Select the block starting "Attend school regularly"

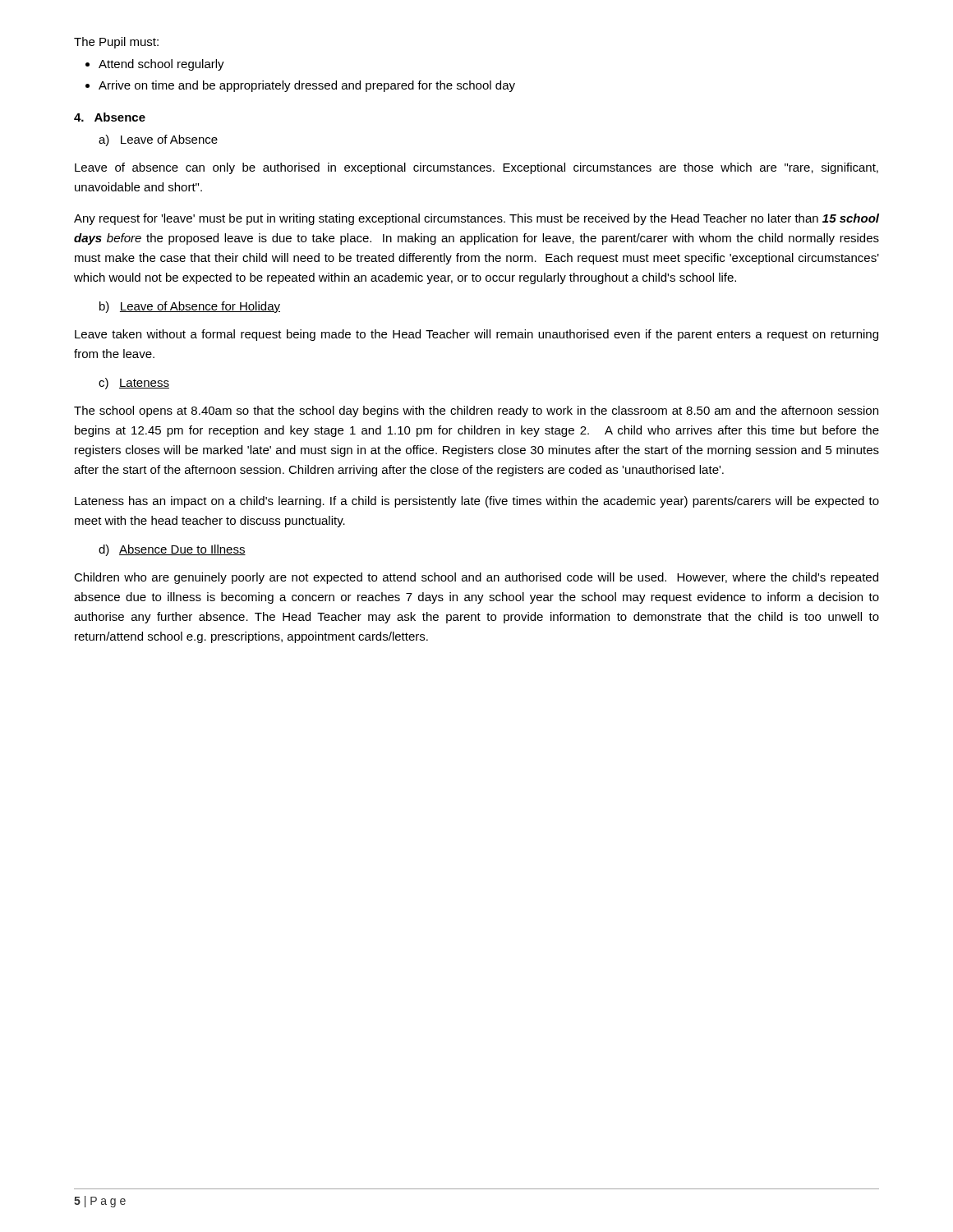tap(161, 63)
